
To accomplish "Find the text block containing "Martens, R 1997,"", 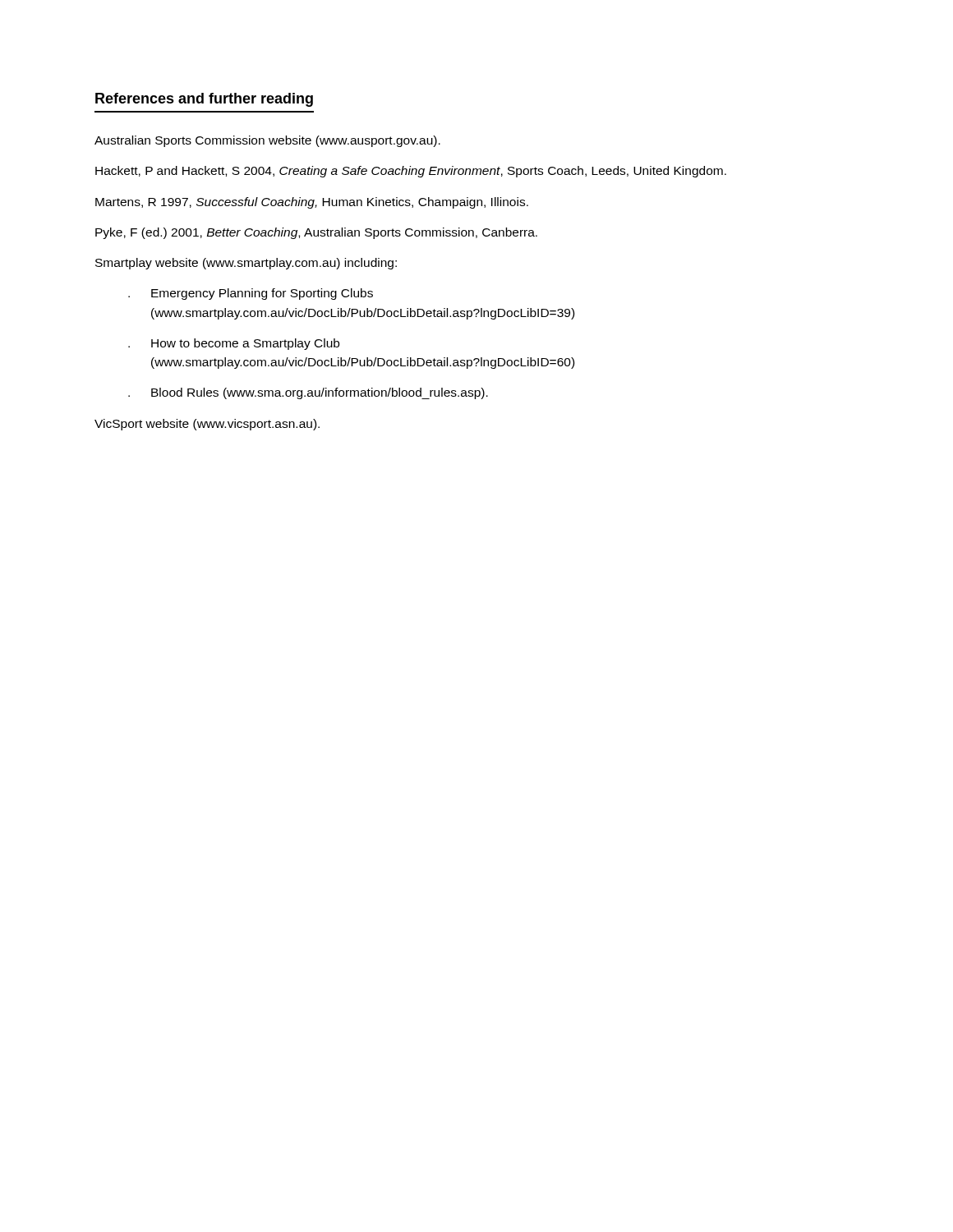I will click(x=312, y=201).
